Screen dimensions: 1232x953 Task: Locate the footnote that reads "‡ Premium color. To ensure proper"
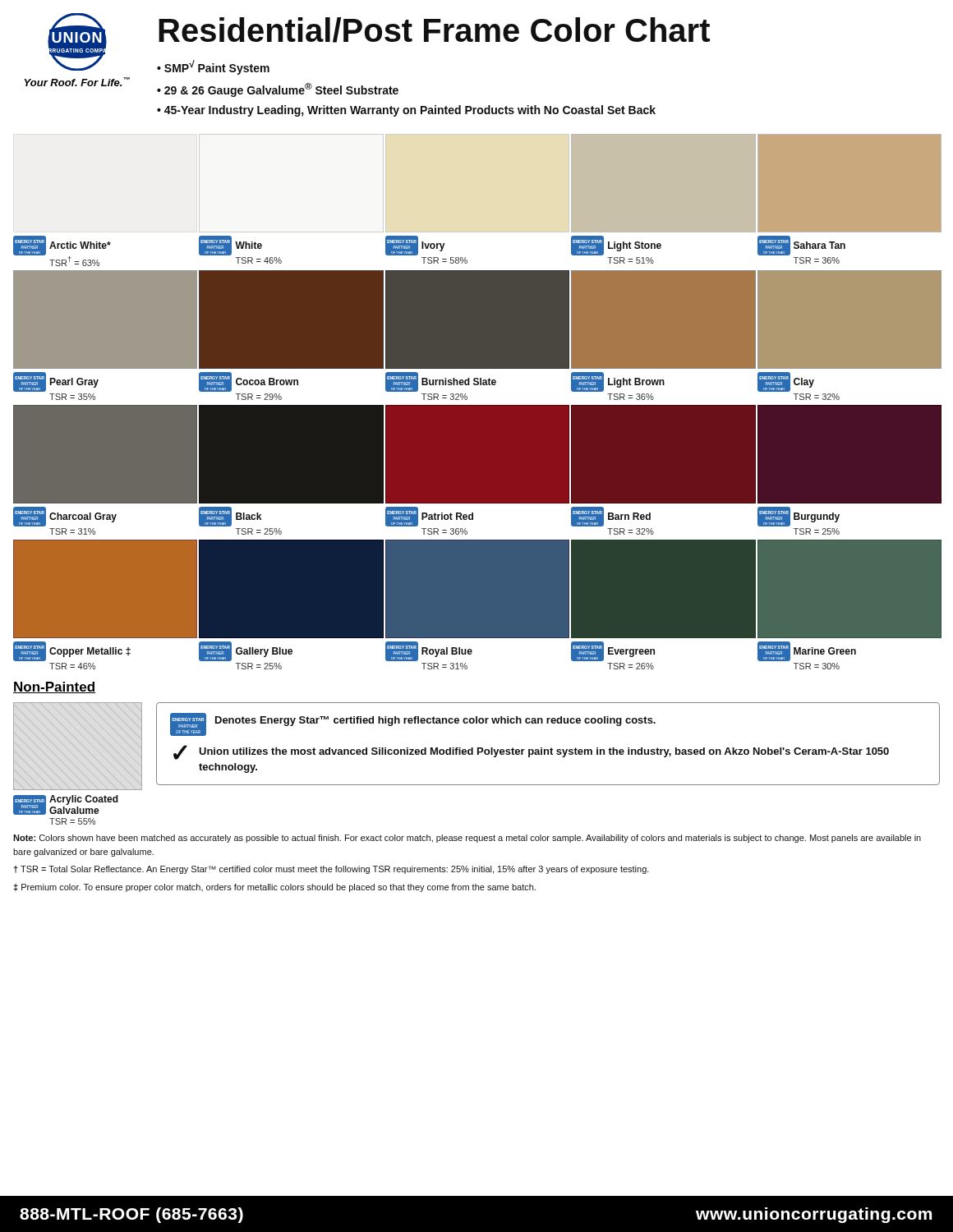pyautogui.click(x=275, y=887)
